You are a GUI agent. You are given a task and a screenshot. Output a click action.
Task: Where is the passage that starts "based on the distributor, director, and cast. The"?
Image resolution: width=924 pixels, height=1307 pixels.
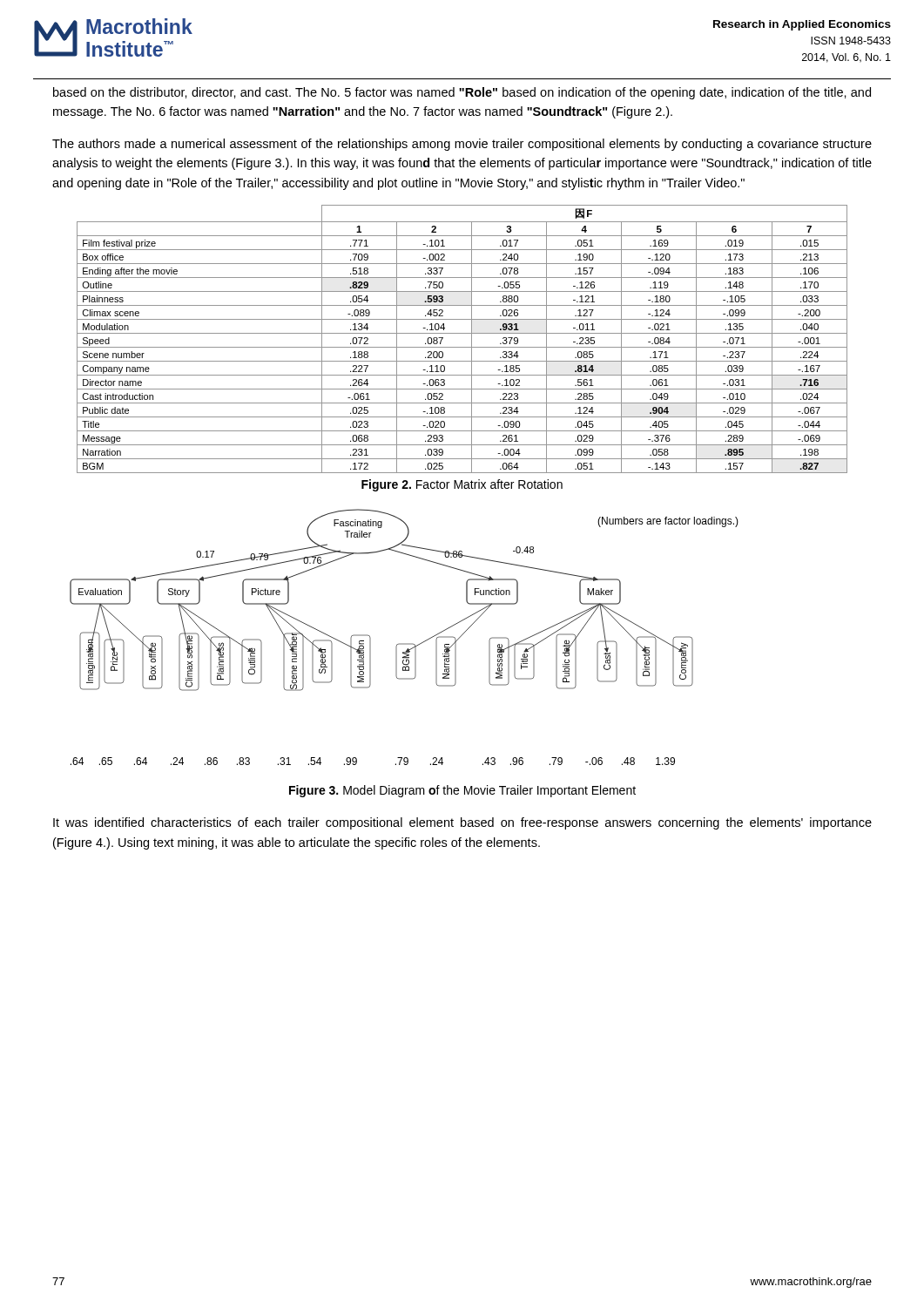[x=462, y=102]
